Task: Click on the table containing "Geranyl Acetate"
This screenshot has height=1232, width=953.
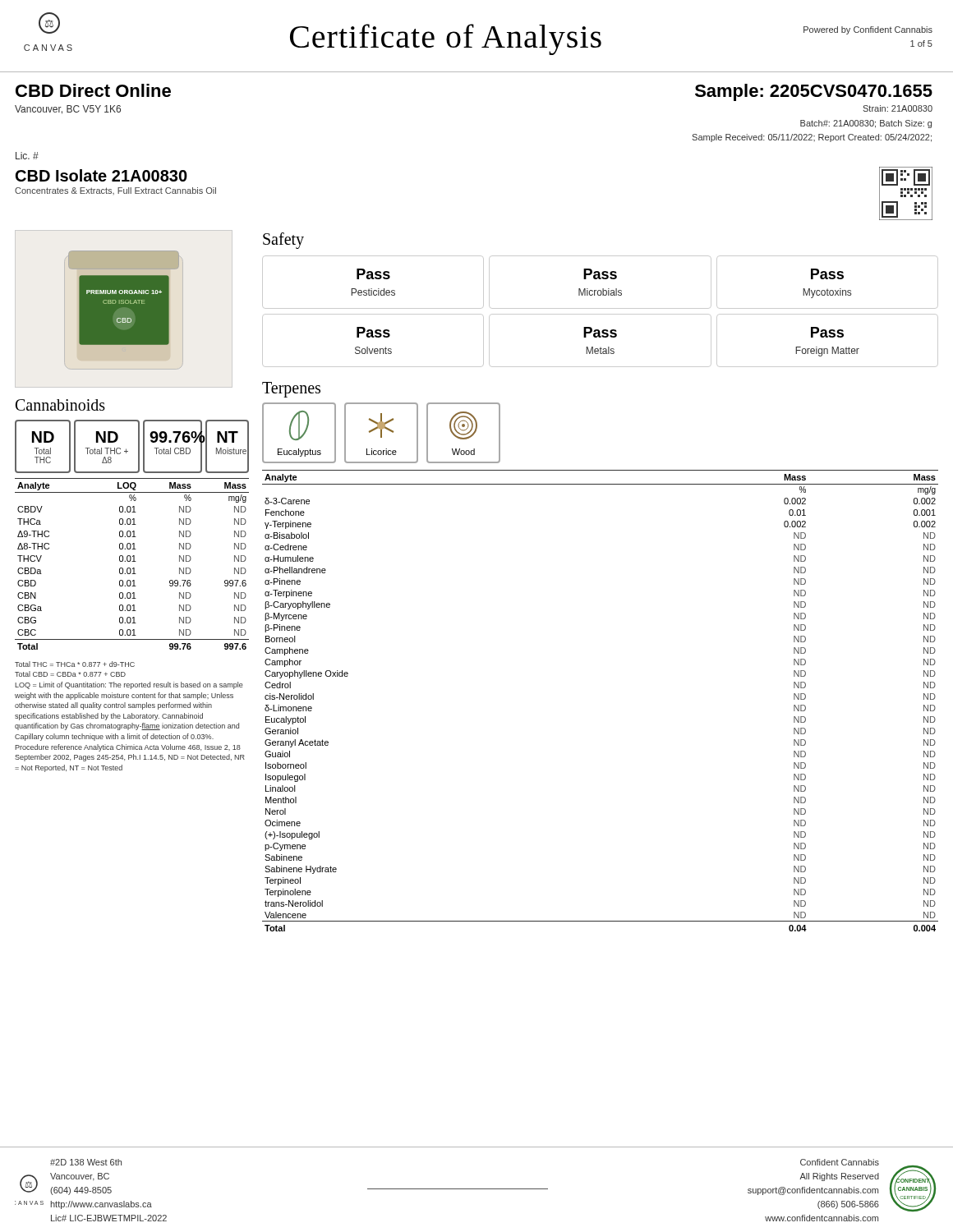Action: click(x=600, y=702)
